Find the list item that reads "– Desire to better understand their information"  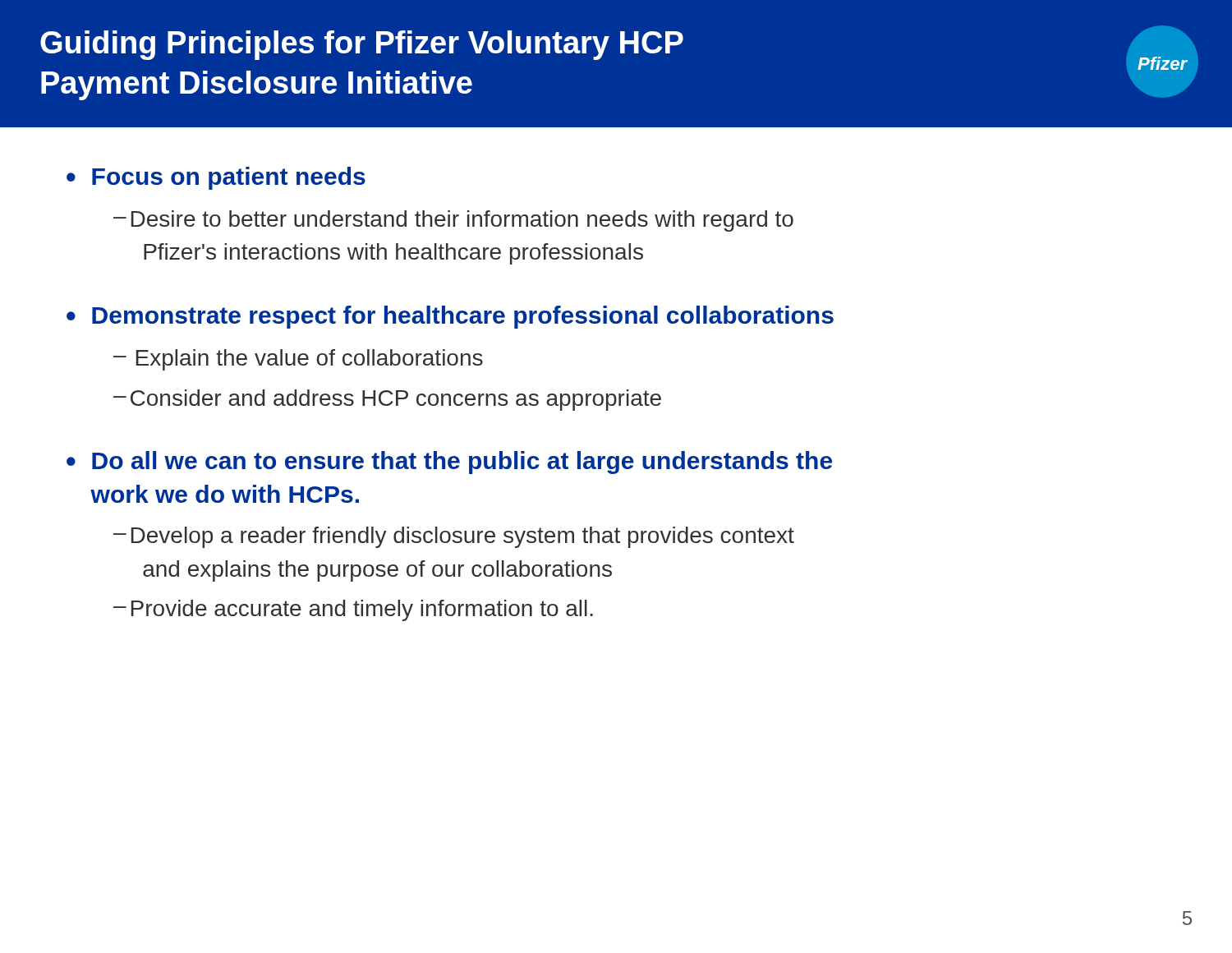click(x=454, y=236)
